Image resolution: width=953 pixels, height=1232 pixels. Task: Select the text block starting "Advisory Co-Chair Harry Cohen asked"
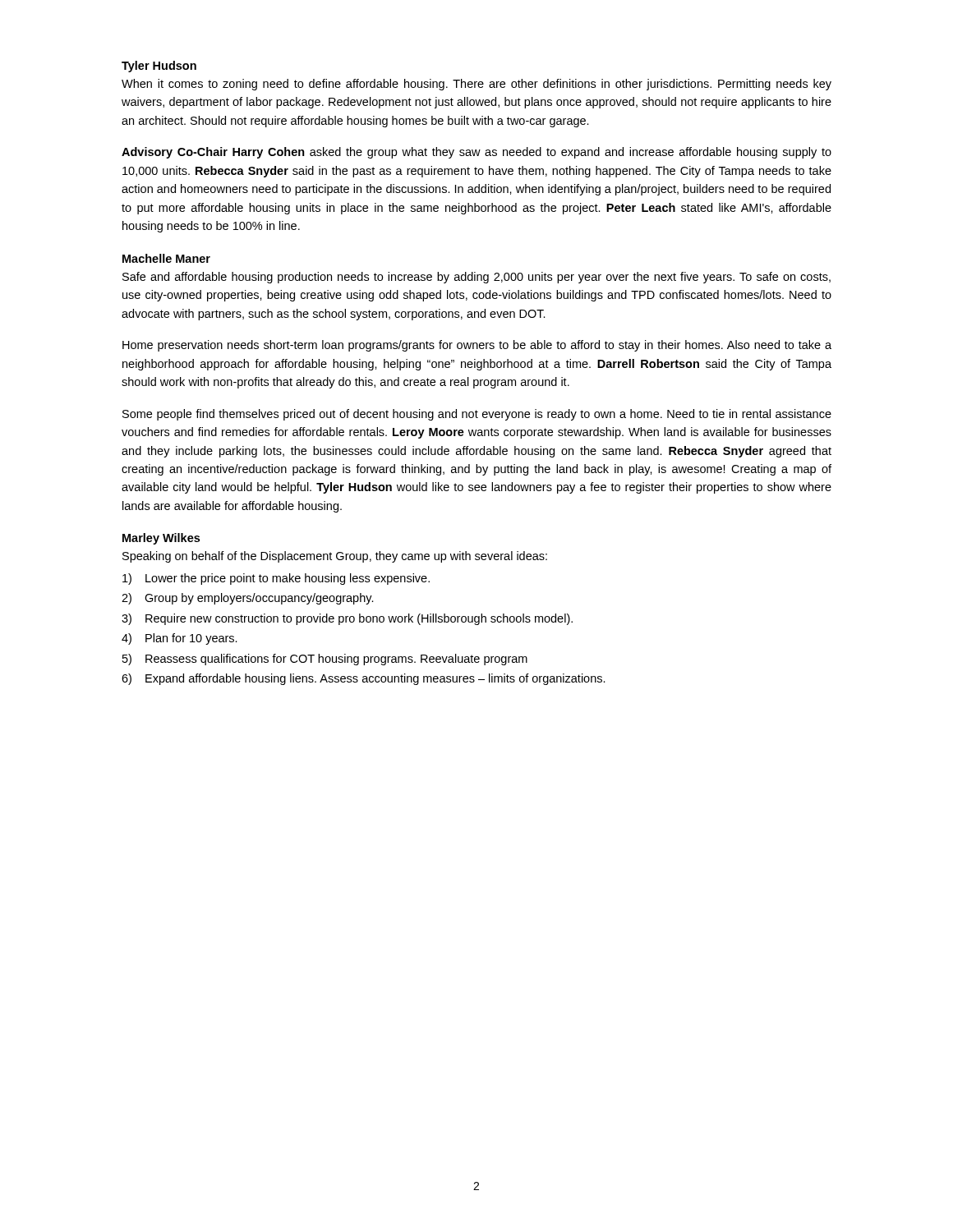pos(476,189)
